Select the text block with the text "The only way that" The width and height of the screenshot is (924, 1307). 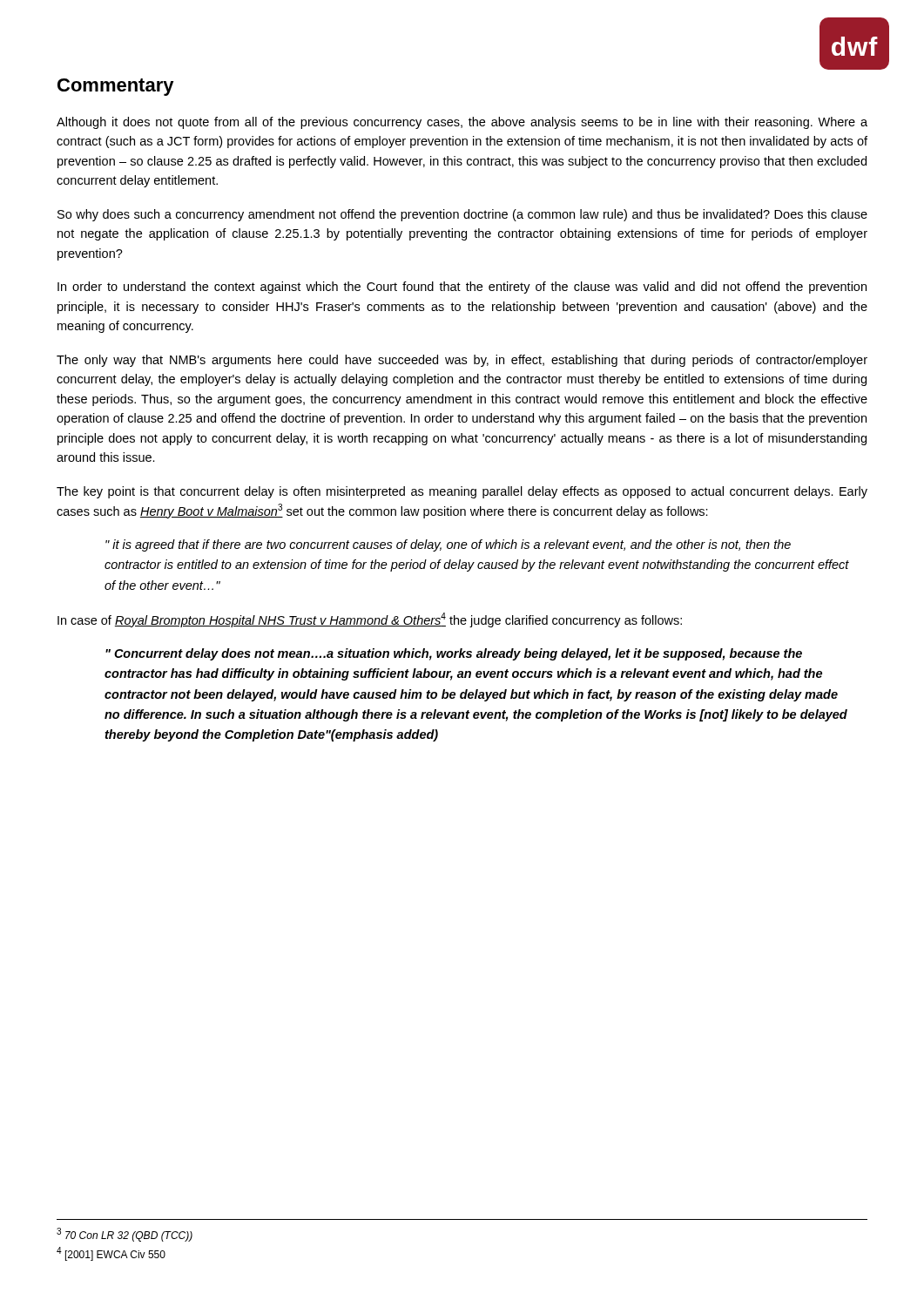pos(462,409)
